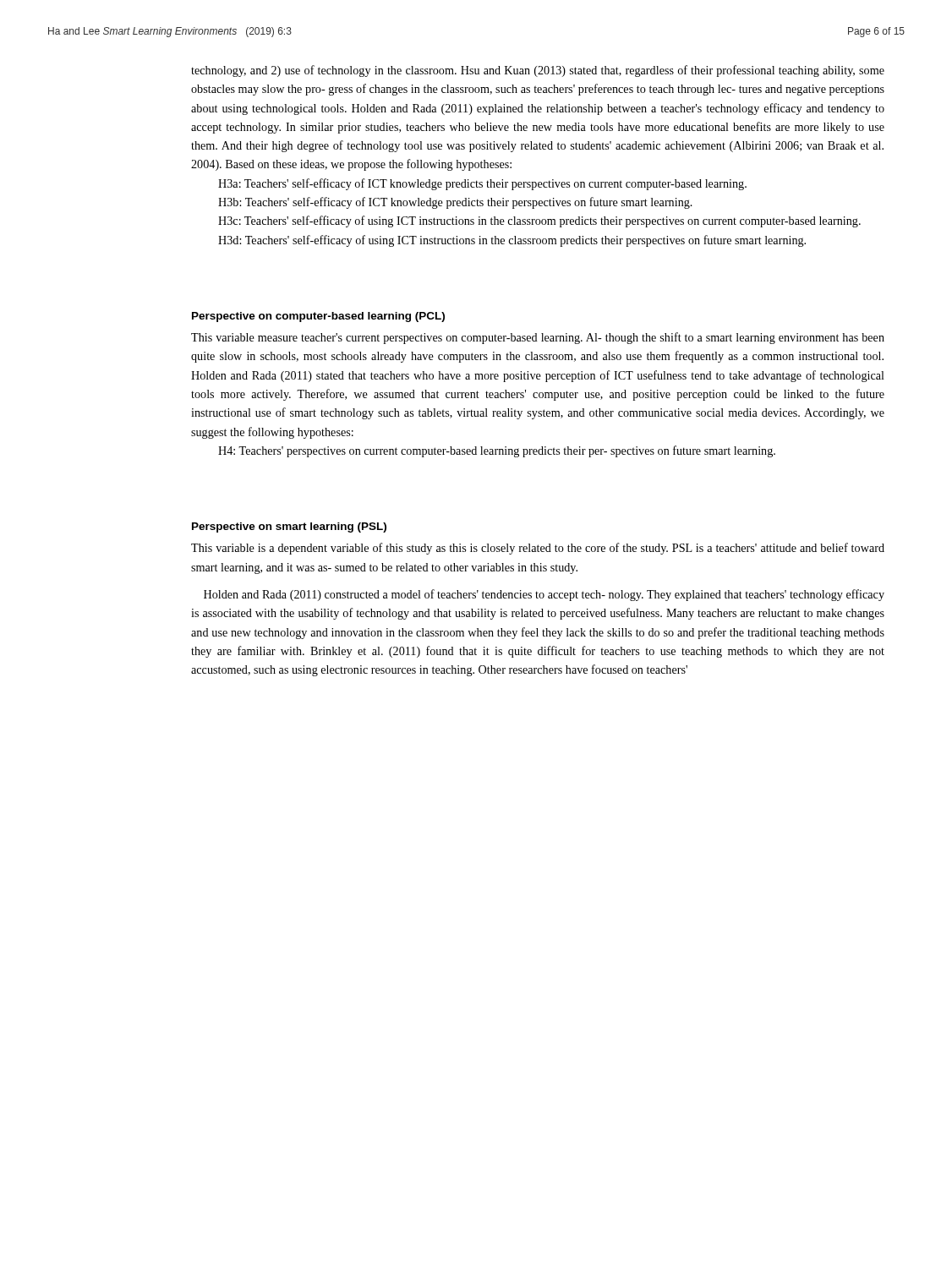Find the text starting "H3b: Teachers' self-efficacy of"
Screen dimensions: 1268x952
pyautogui.click(x=455, y=202)
